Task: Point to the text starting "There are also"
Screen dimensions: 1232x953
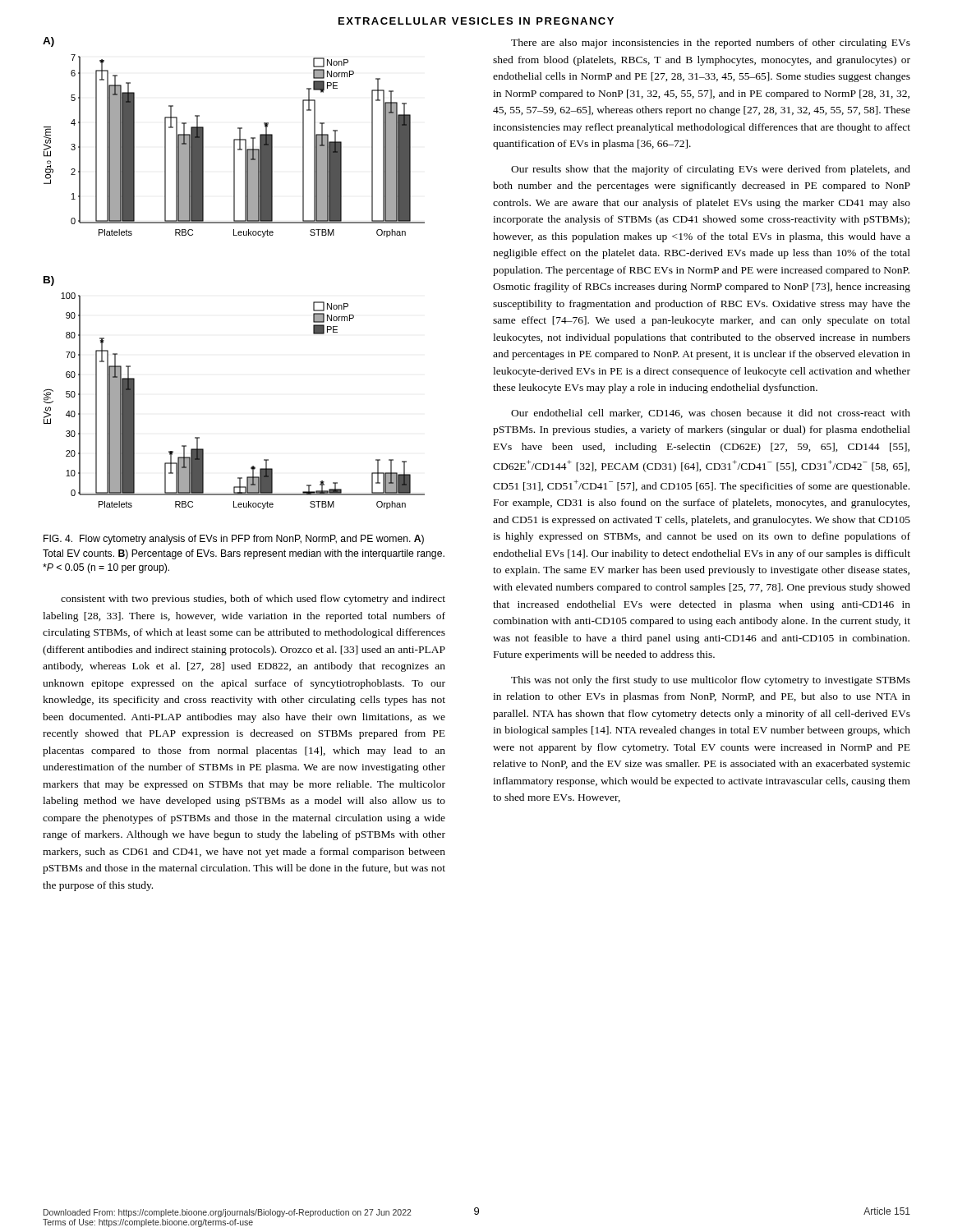Action: [x=702, y=420]
